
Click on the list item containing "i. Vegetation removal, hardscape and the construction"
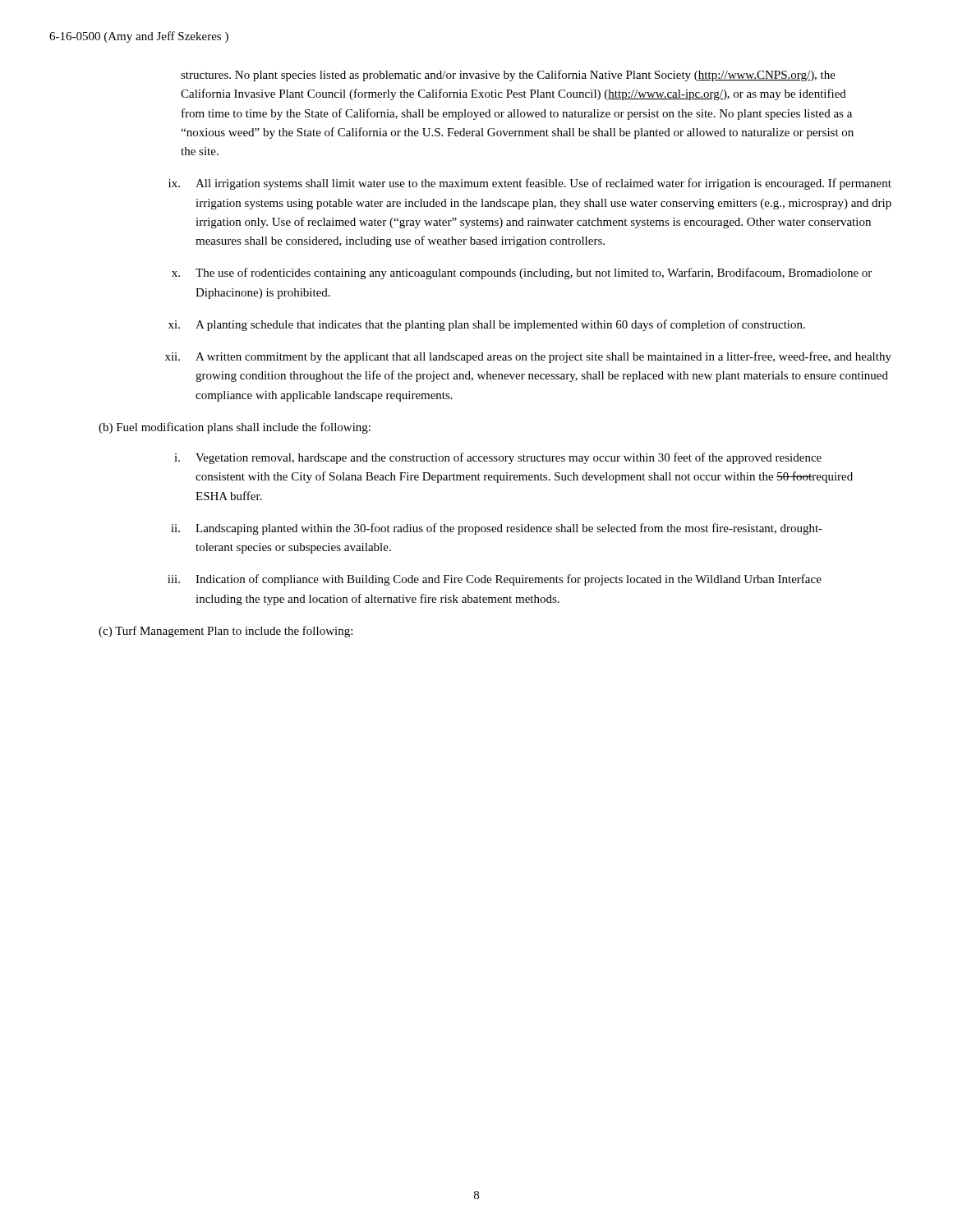(493, 477)
